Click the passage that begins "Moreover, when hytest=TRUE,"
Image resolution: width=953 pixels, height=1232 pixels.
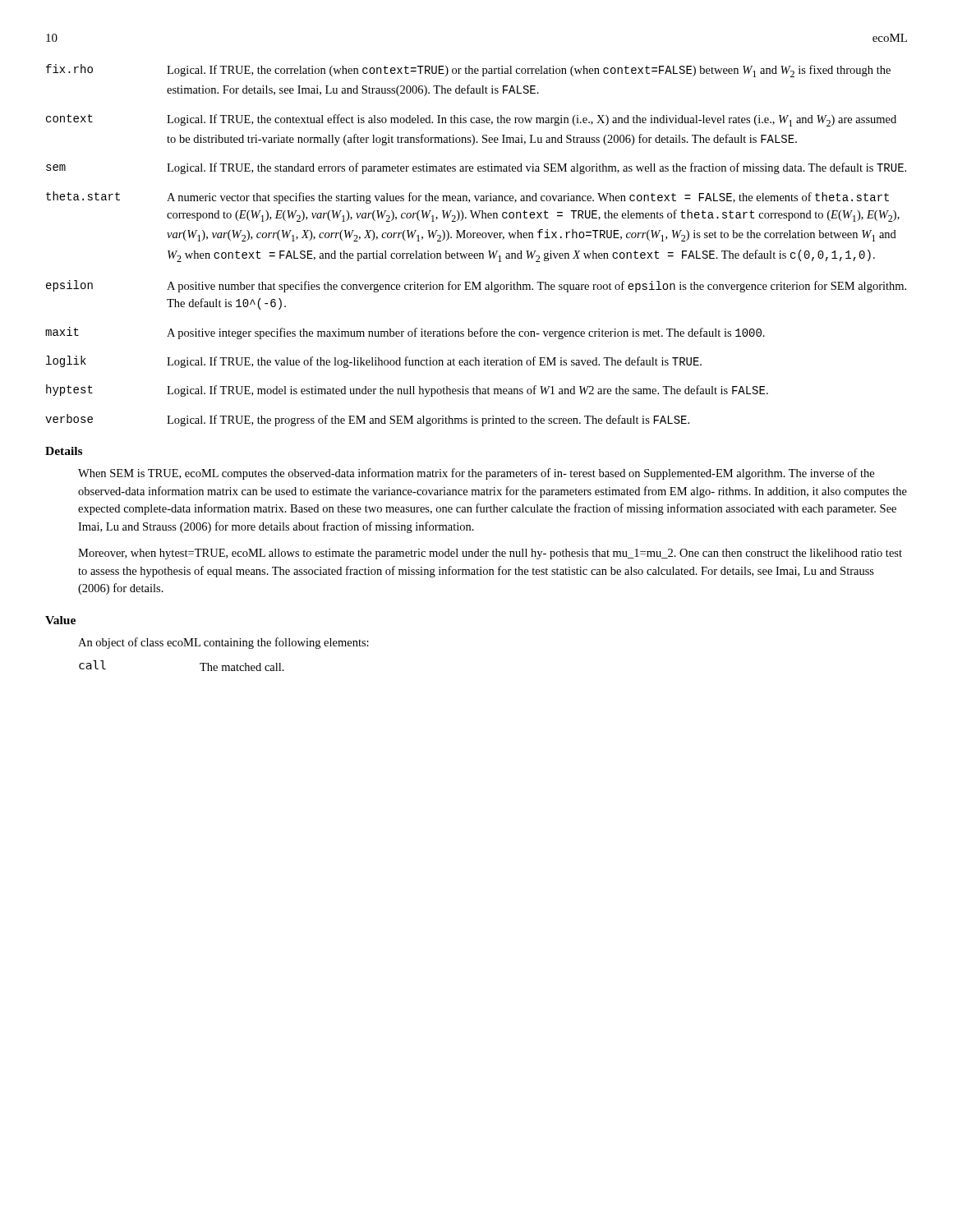coord(490,571)
